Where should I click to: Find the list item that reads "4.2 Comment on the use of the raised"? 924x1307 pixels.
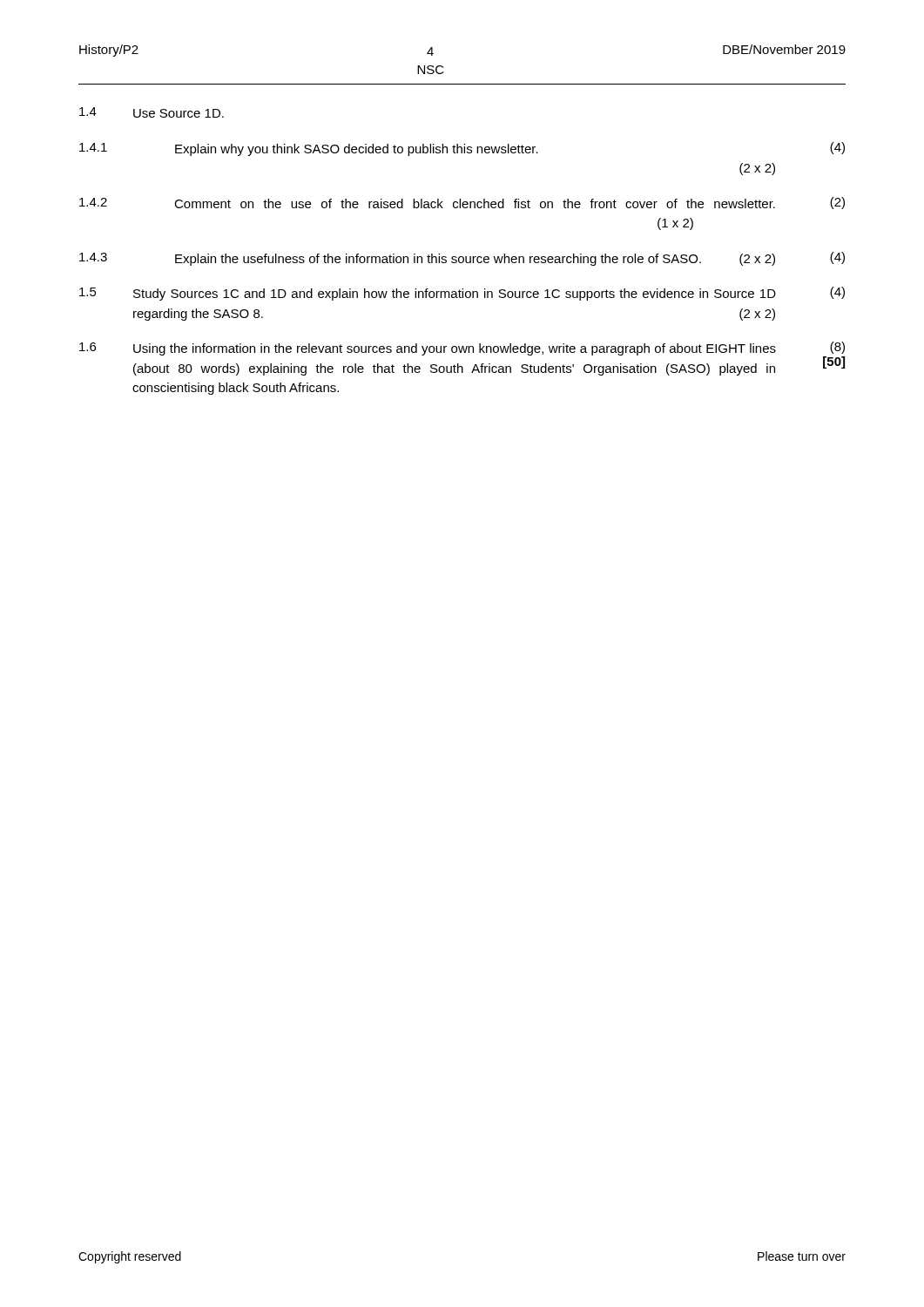(462, 213)
